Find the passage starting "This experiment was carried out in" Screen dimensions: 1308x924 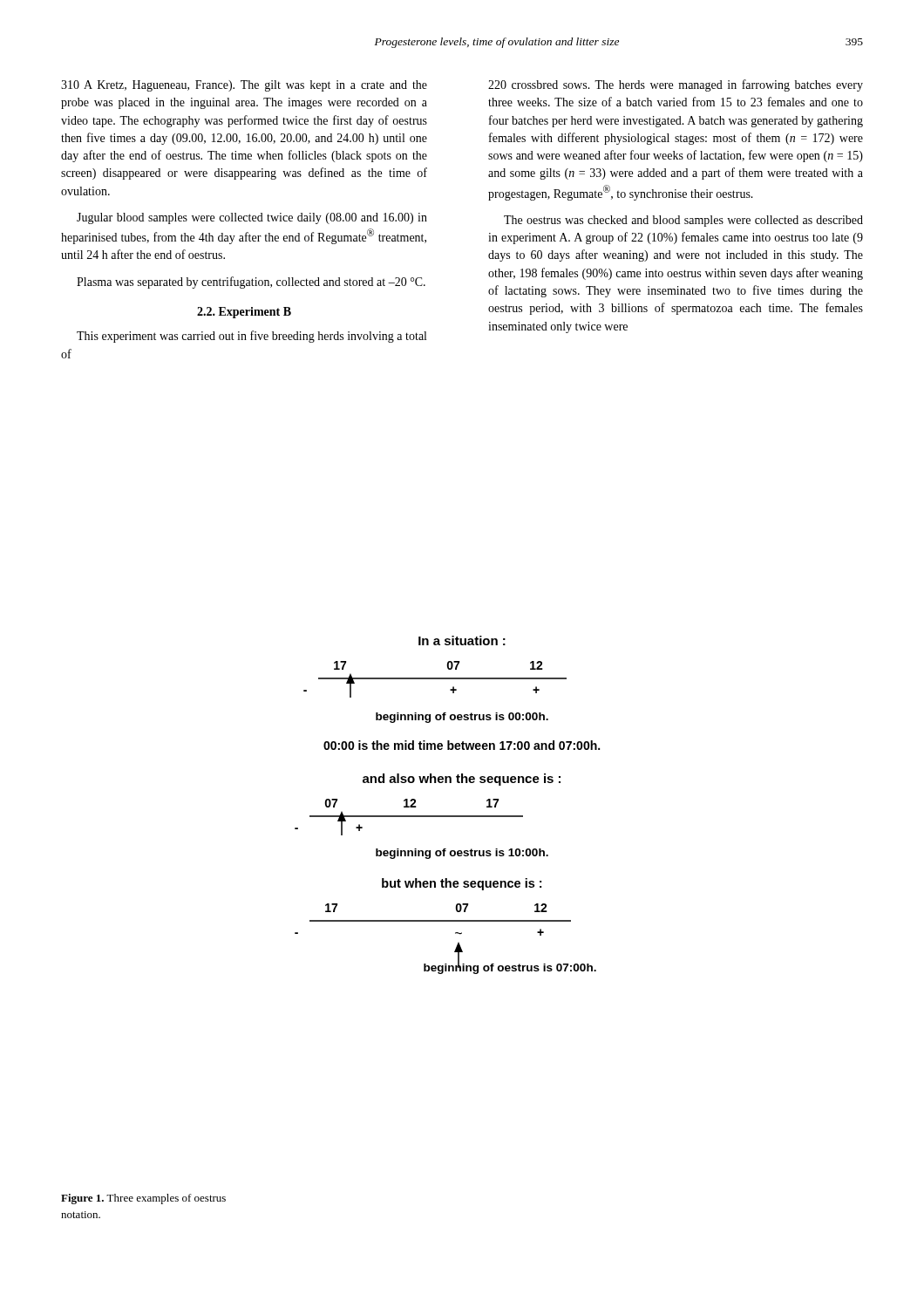(x=244, y=346)
